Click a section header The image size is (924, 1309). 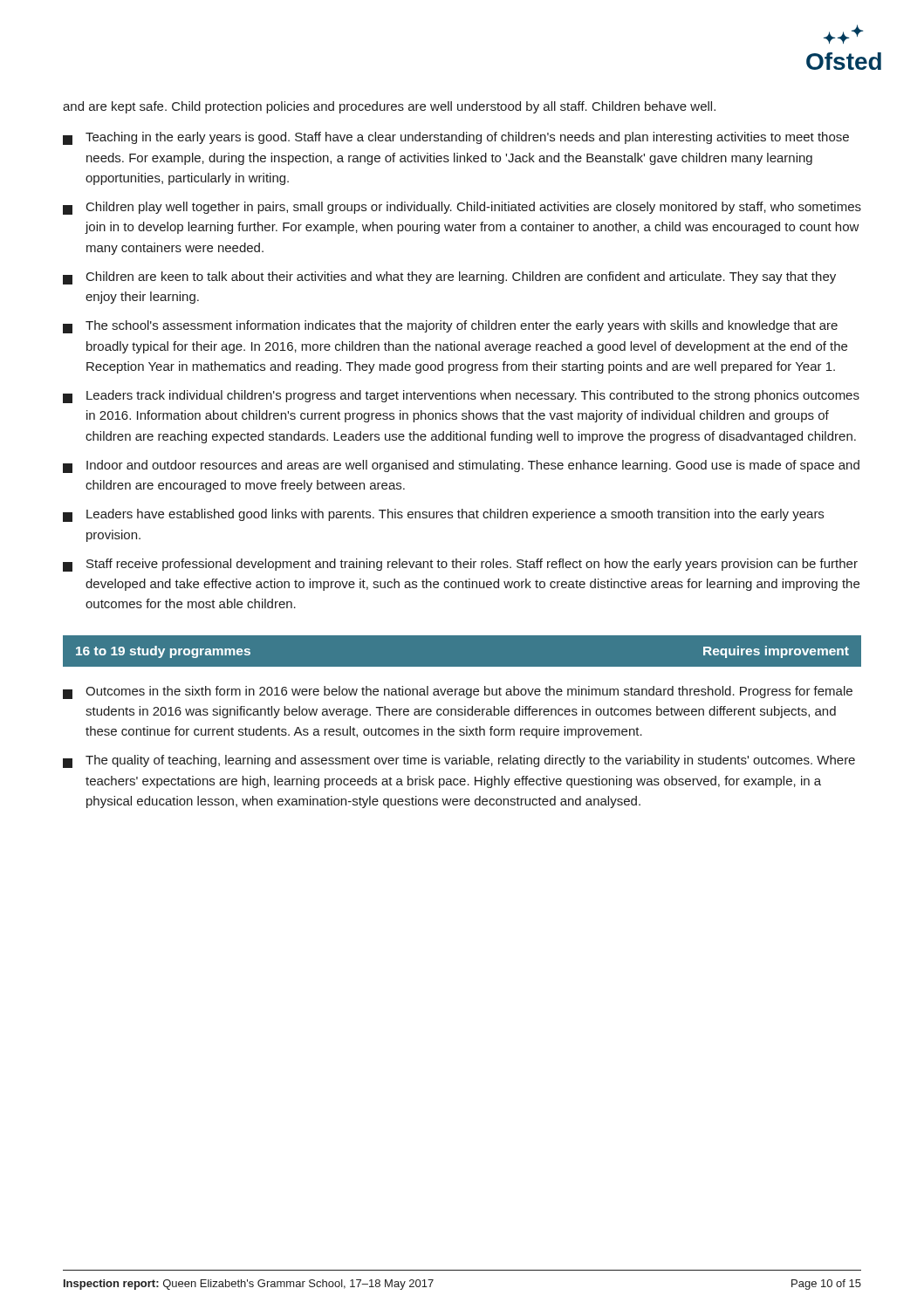tap(462, 651)
